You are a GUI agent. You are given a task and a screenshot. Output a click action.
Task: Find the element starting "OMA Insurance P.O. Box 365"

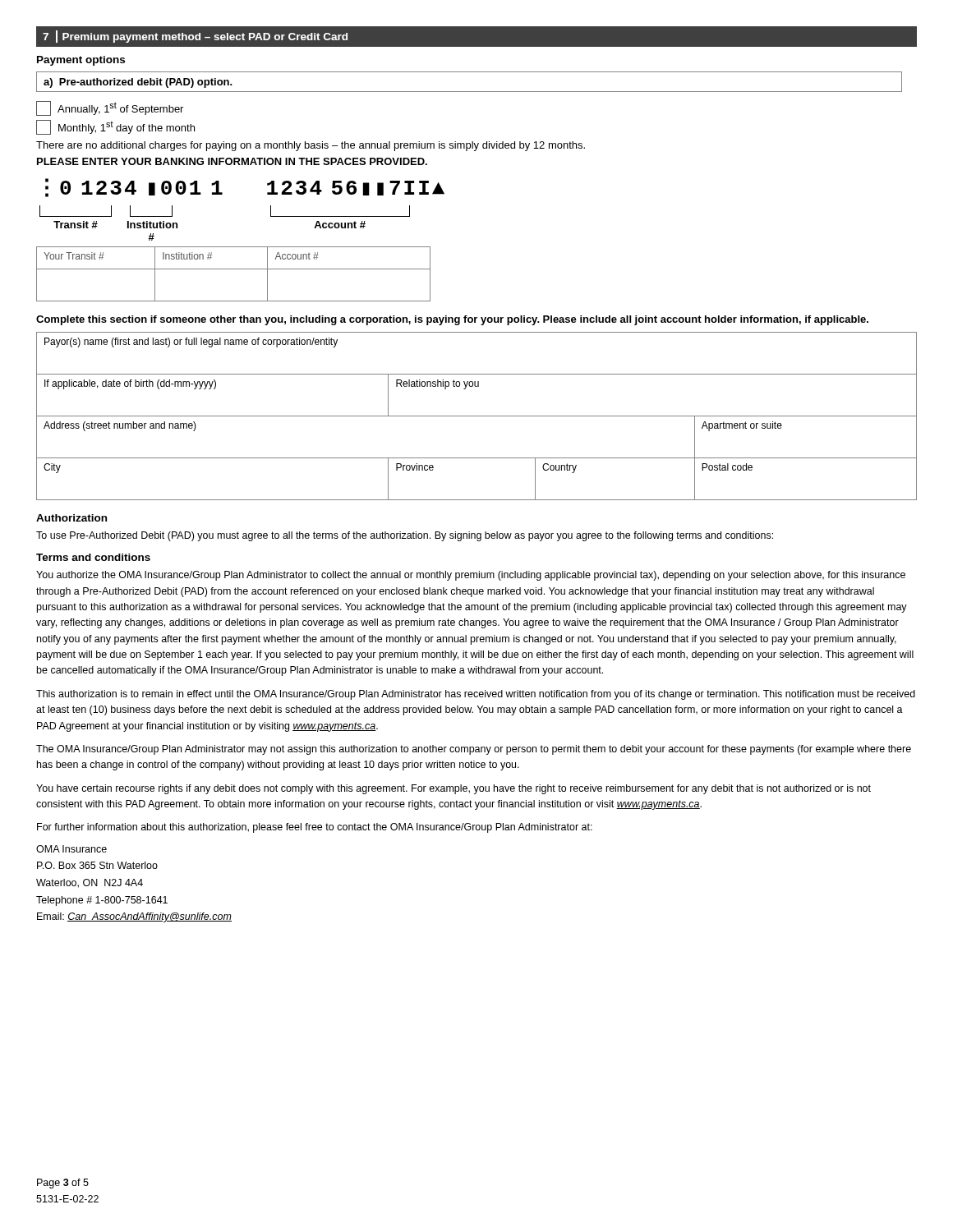tap(134, 883)
